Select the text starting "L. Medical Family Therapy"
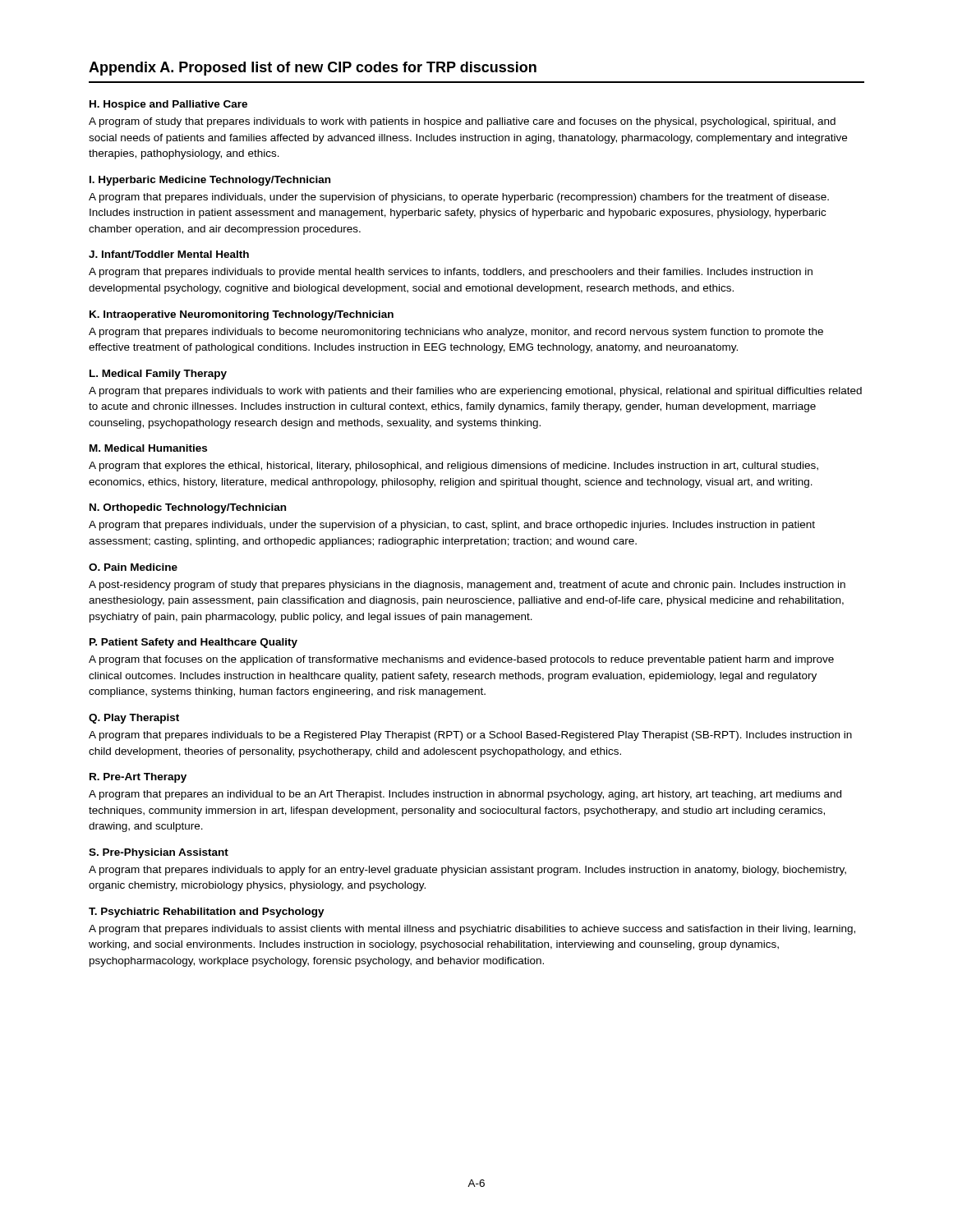 coord(158,375)
